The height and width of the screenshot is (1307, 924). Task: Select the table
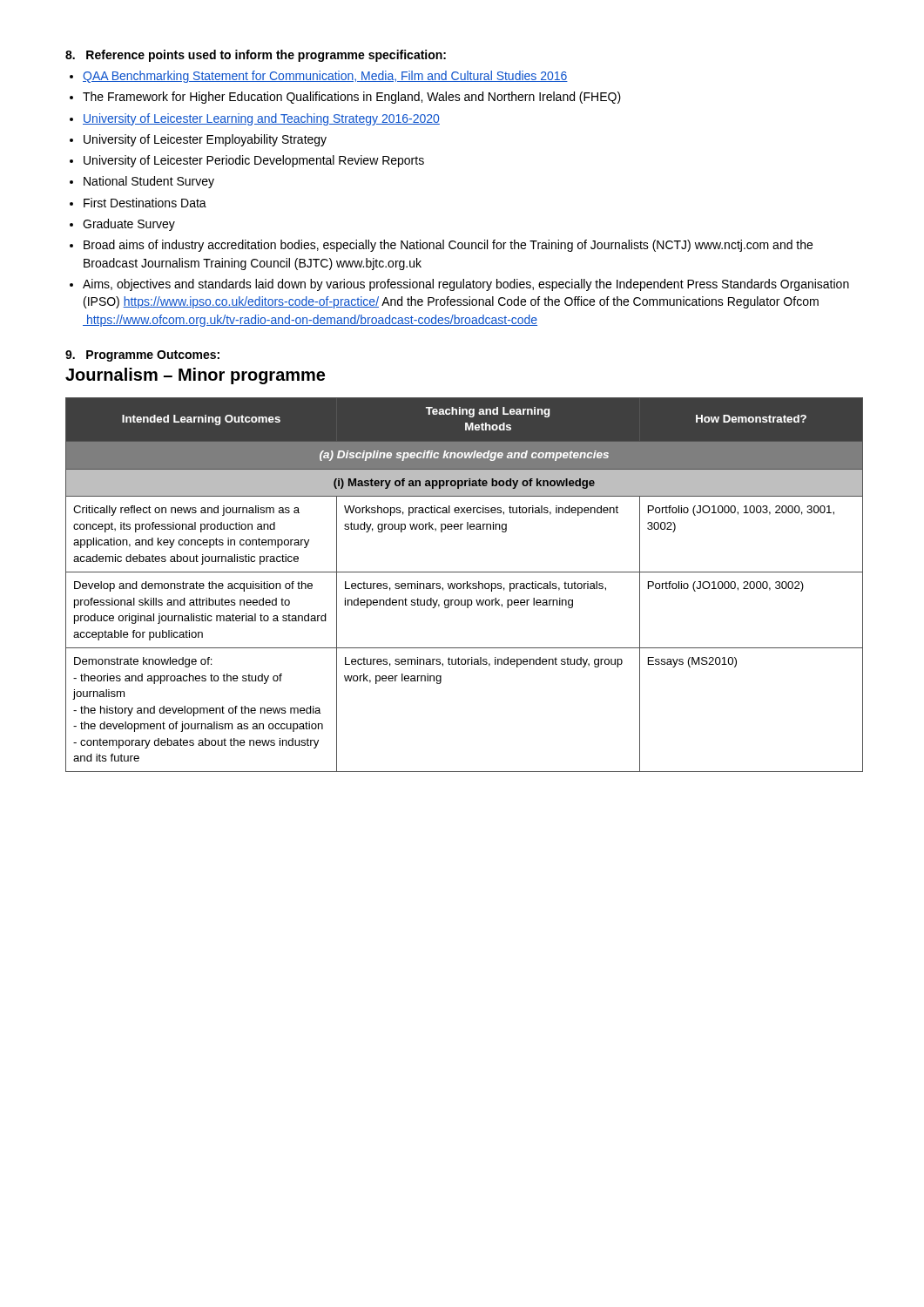(x=464, y=585)
